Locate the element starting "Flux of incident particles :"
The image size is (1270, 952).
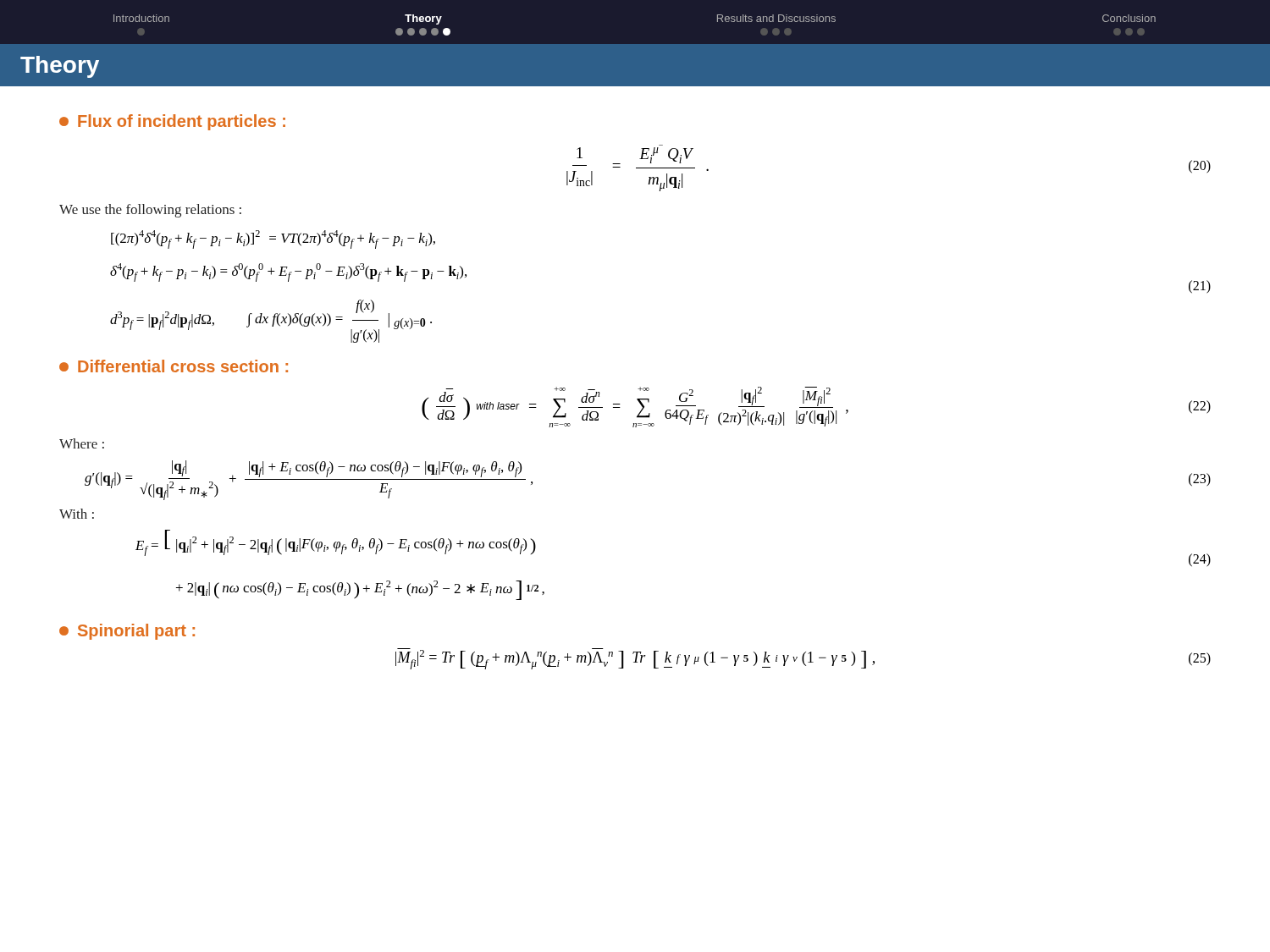coord(173,121)
